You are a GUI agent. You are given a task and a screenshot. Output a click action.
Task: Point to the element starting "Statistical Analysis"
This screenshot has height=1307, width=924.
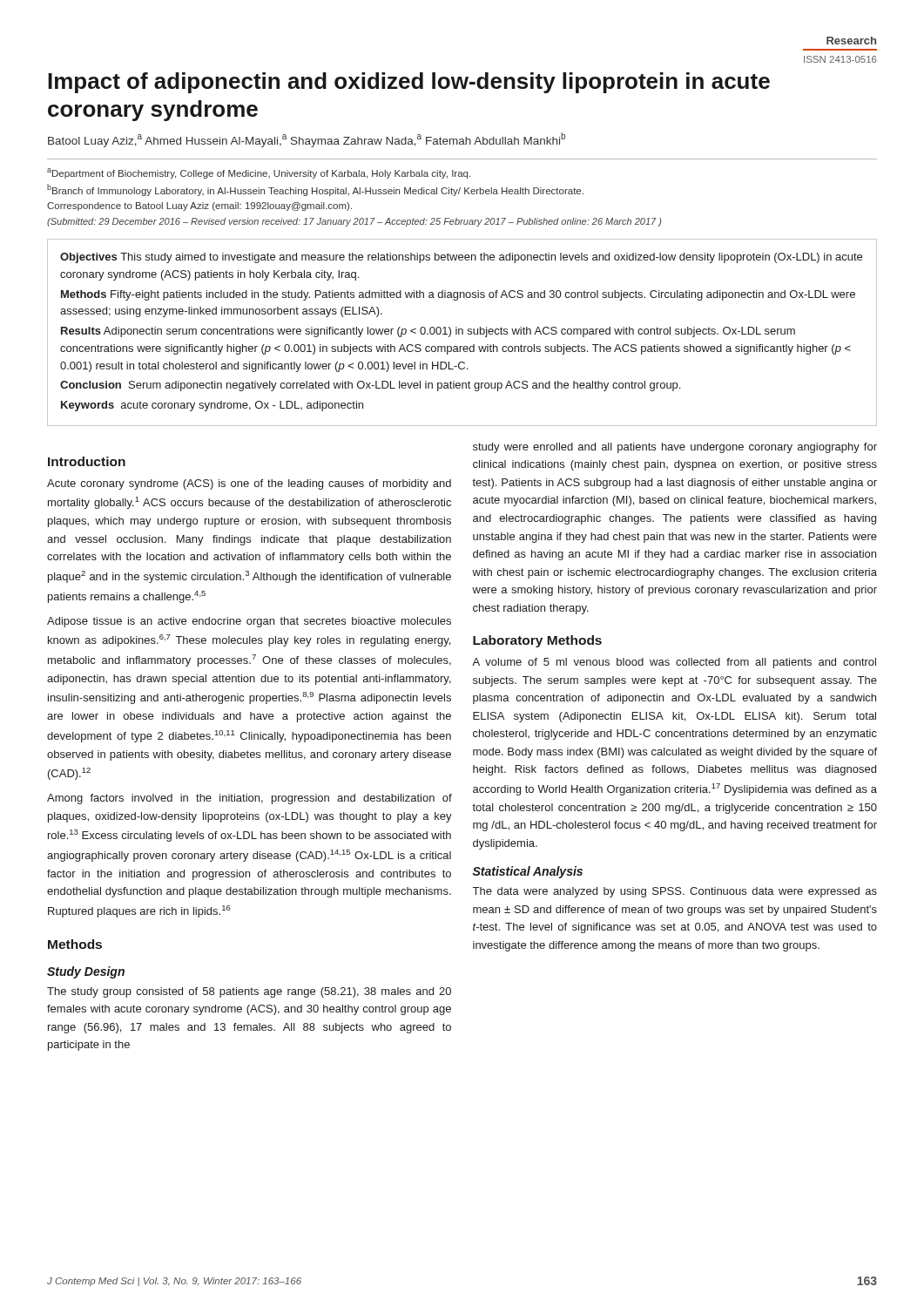528,872
